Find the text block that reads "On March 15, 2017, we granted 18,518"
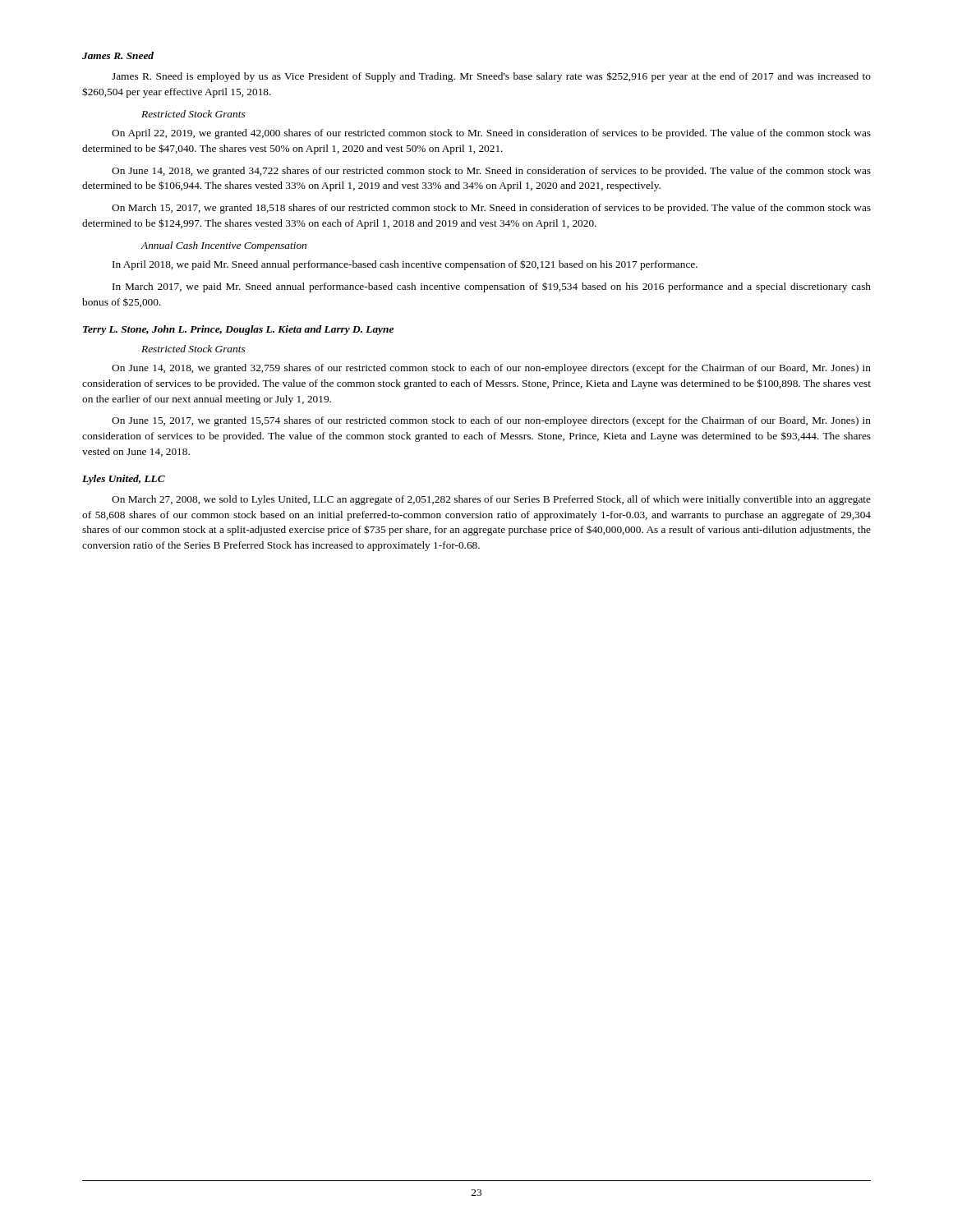 point(476,216)
